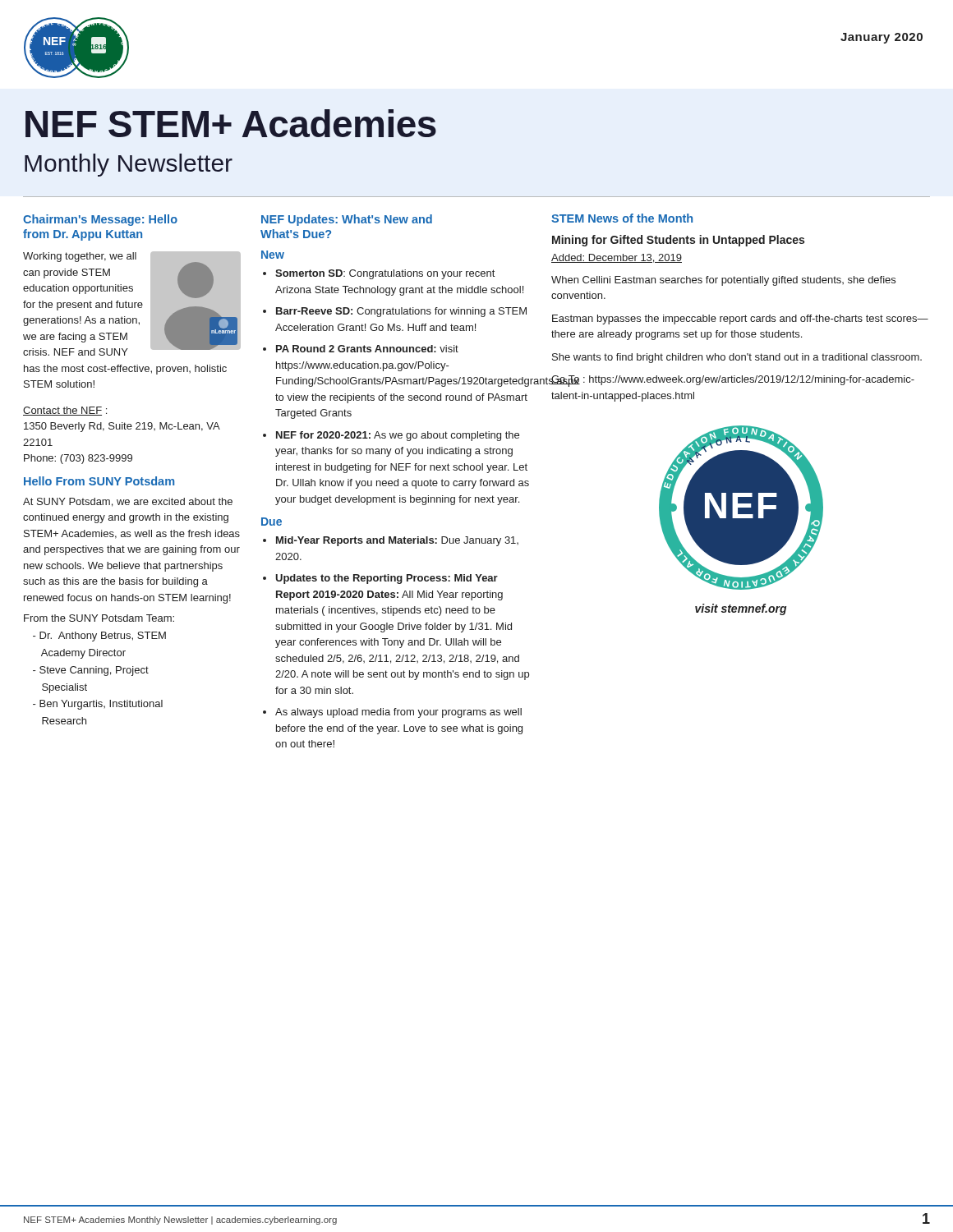Find the text containing "Added: December 13, 2019"
This screenshot has width=953, height=1232.
click(x=617, y=257)
